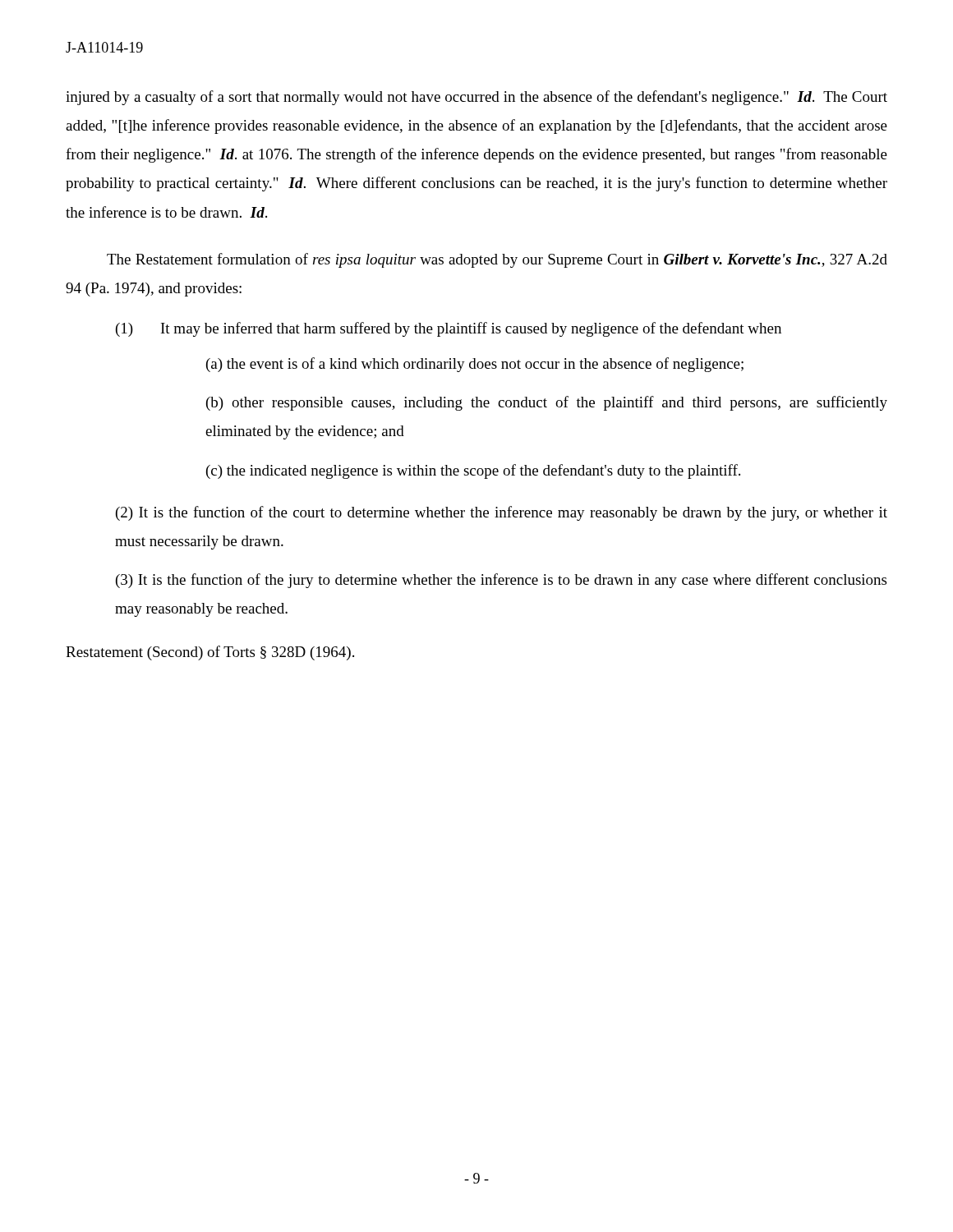Screen dimensions: 1232x953
Task: Find the block on this page that starts "(1) It may be inferred"
Action: [501, 399]
